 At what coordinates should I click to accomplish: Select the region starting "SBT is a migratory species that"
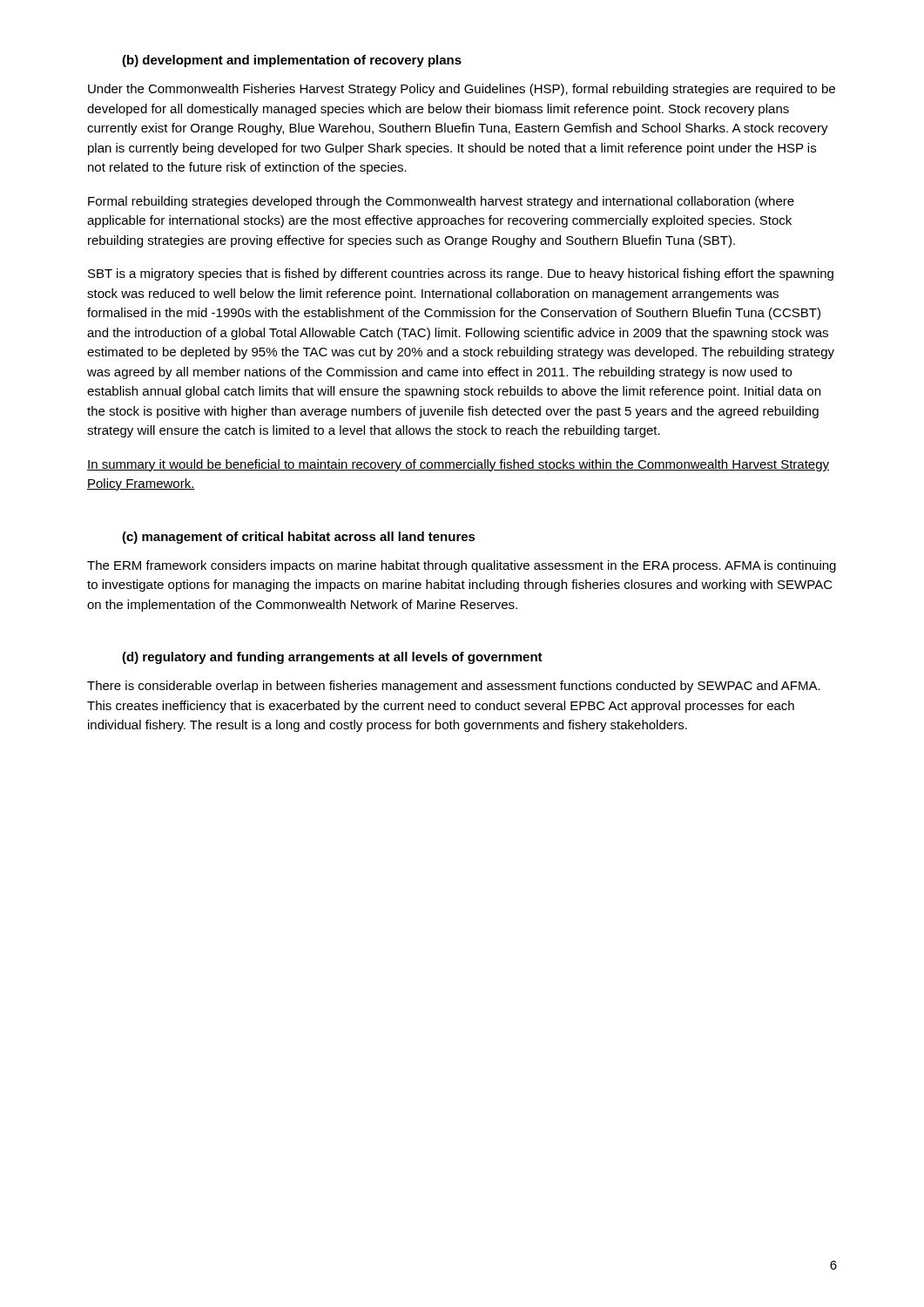462,352
